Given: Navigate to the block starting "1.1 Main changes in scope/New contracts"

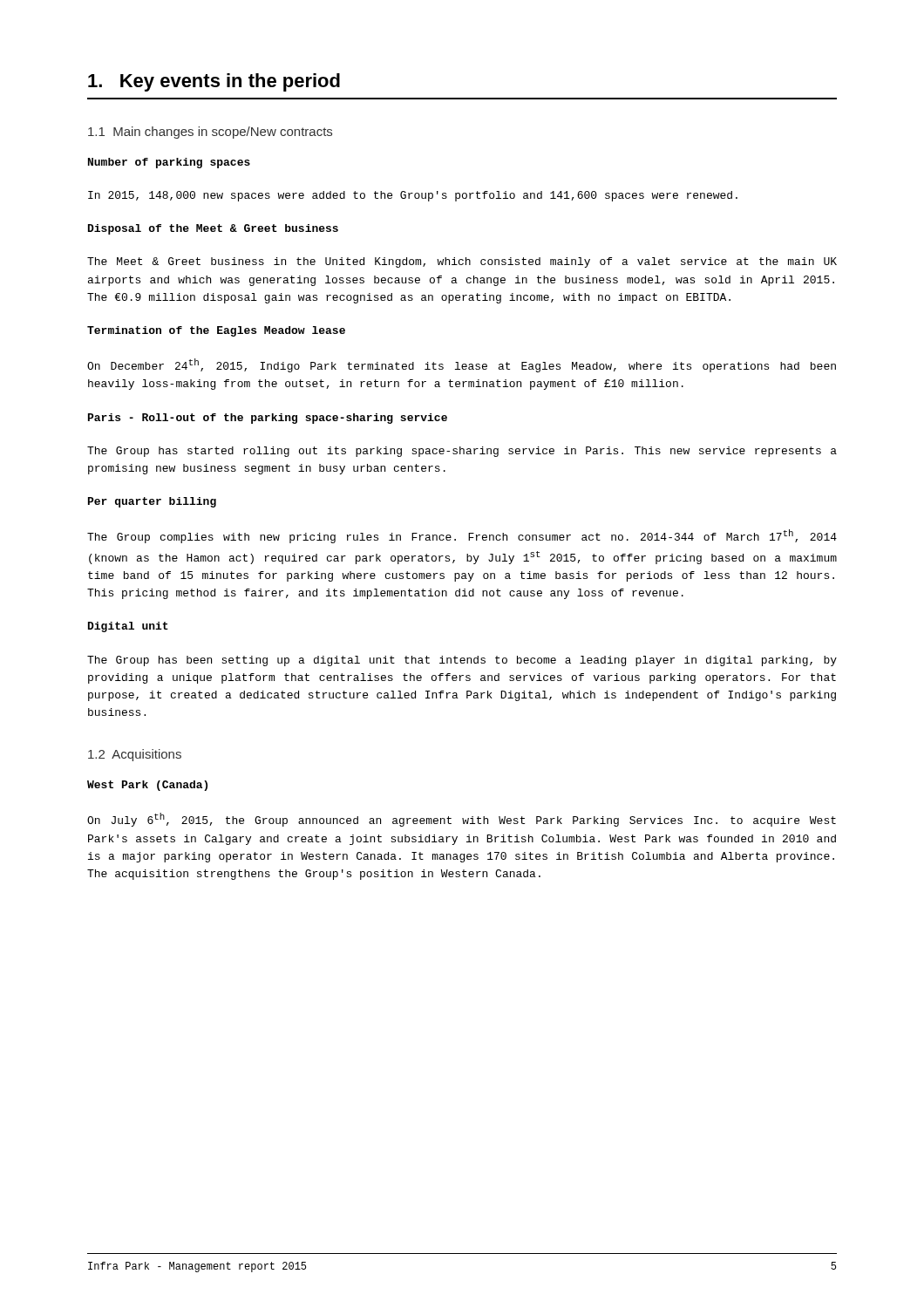Looking at the screenshot, I should (x=210, y=133).
